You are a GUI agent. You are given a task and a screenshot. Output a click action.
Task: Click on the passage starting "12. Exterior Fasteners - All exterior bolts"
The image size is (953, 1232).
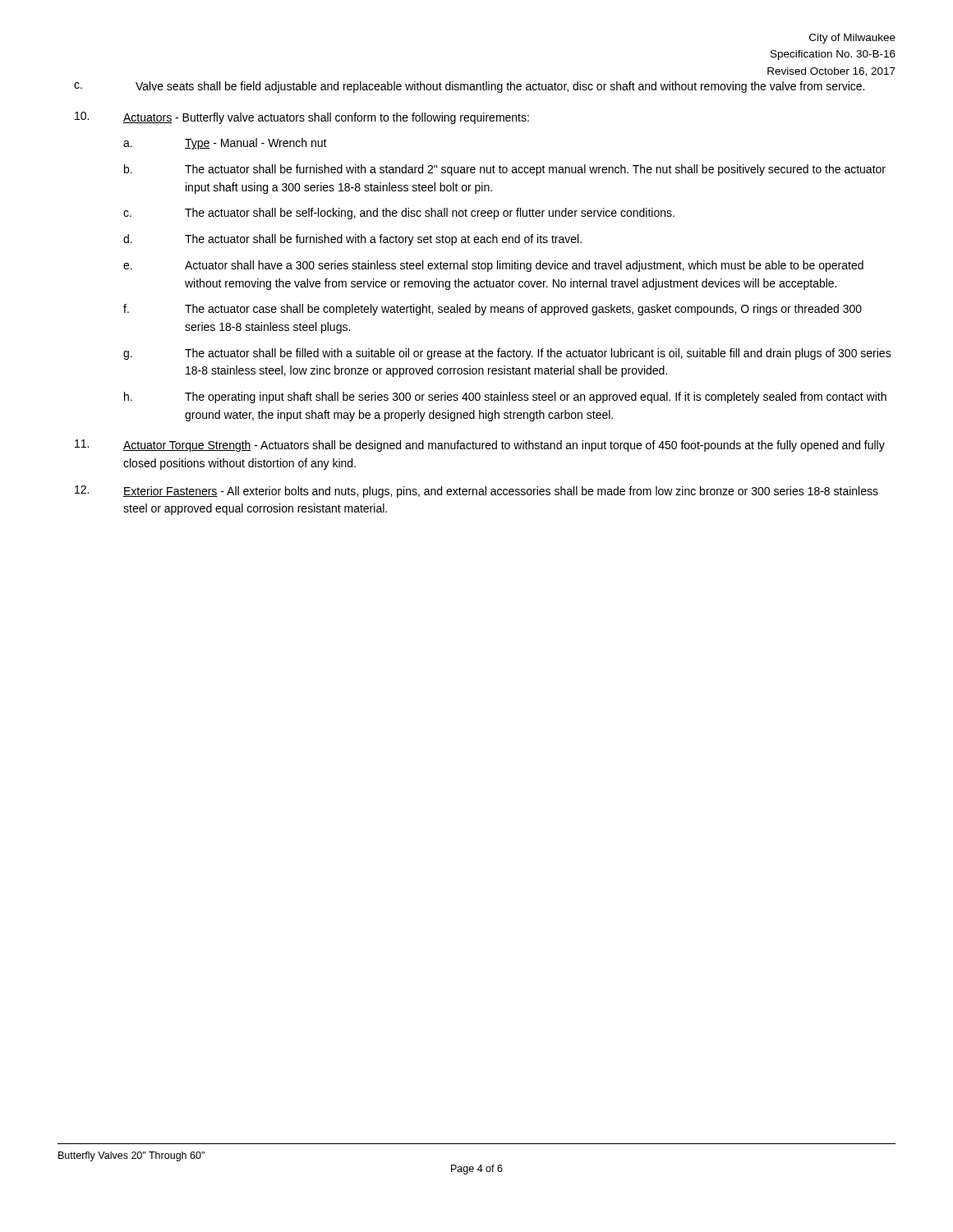[485, 500]
